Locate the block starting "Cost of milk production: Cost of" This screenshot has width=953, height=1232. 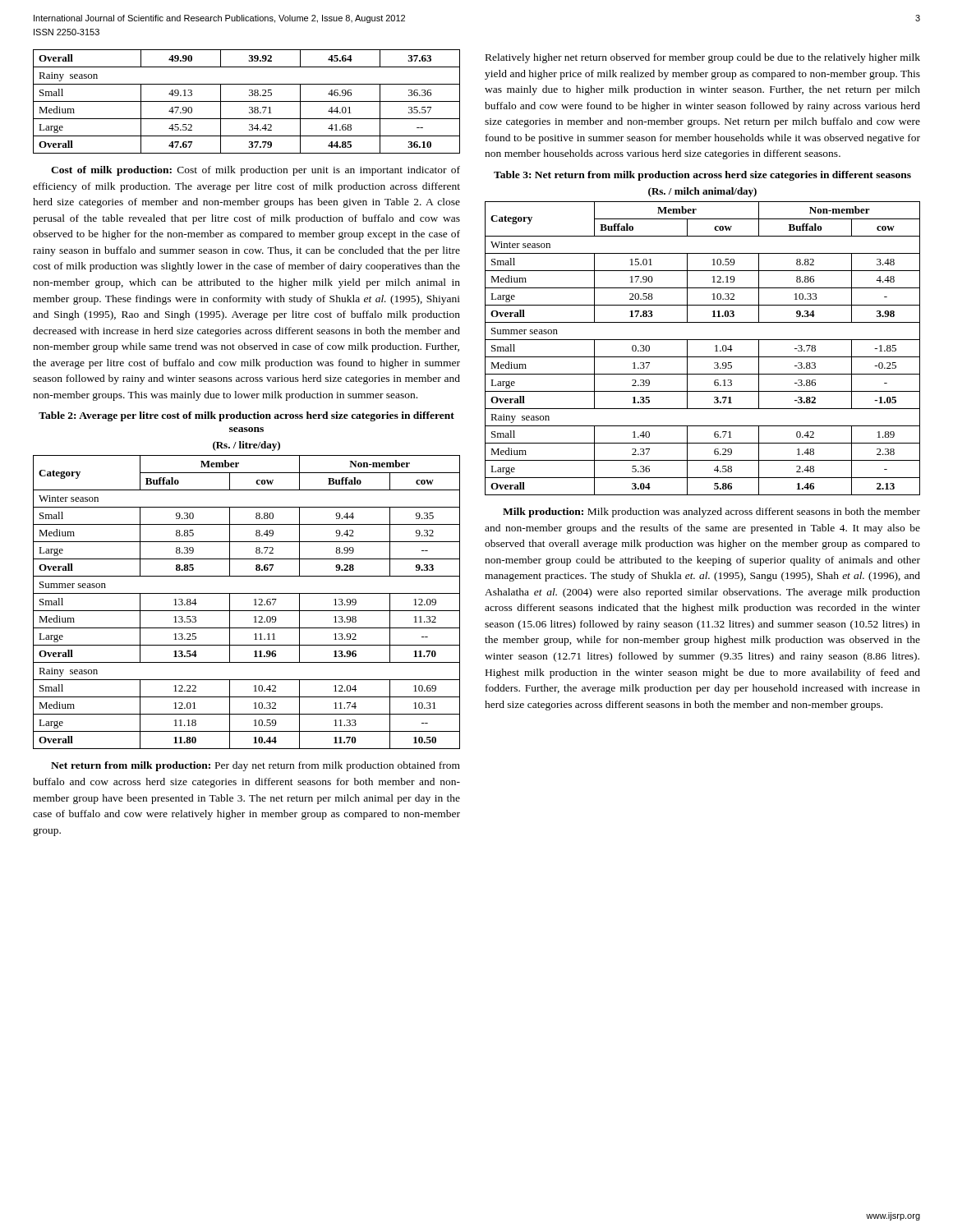246,282
